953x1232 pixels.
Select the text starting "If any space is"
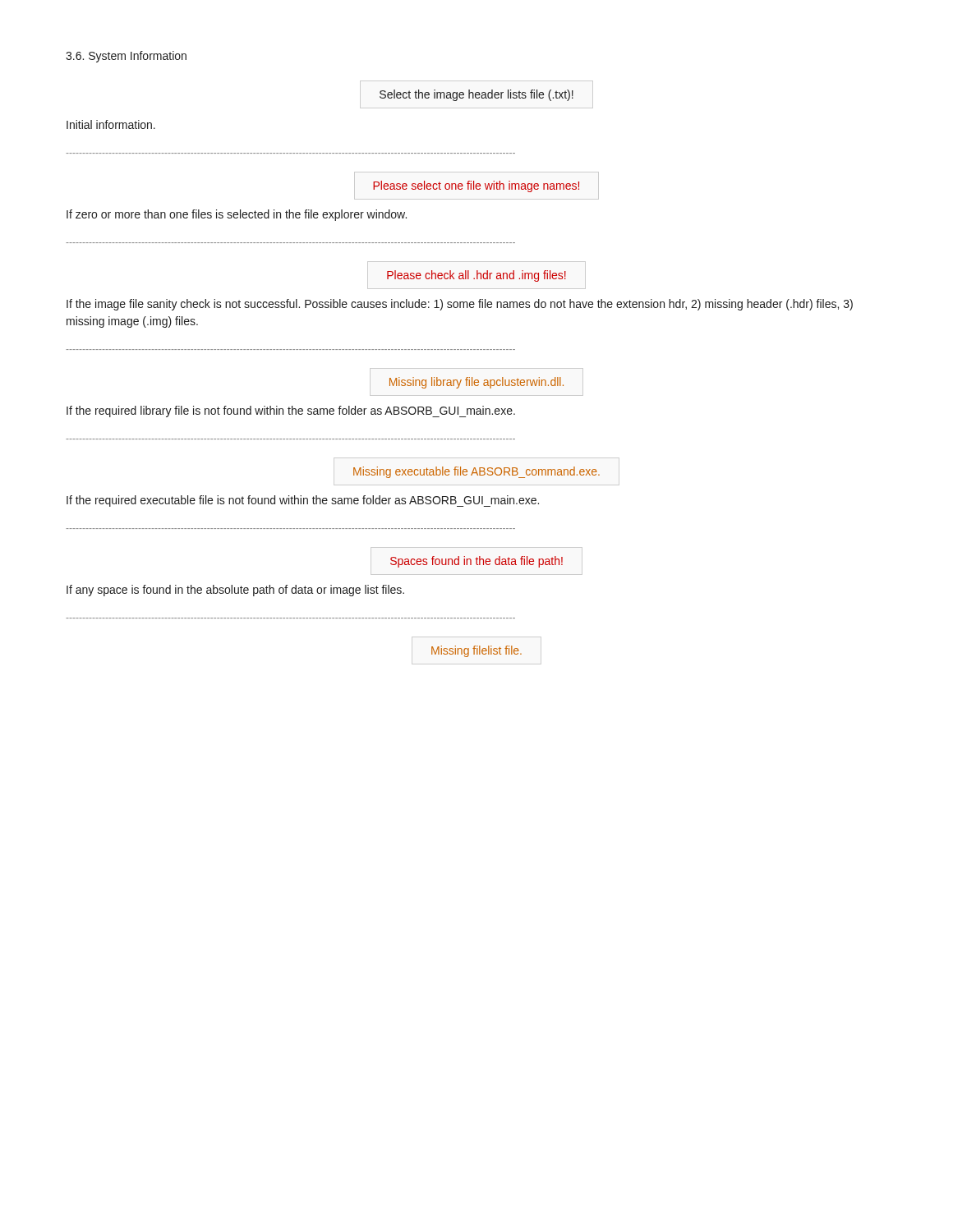click(235, 590)
